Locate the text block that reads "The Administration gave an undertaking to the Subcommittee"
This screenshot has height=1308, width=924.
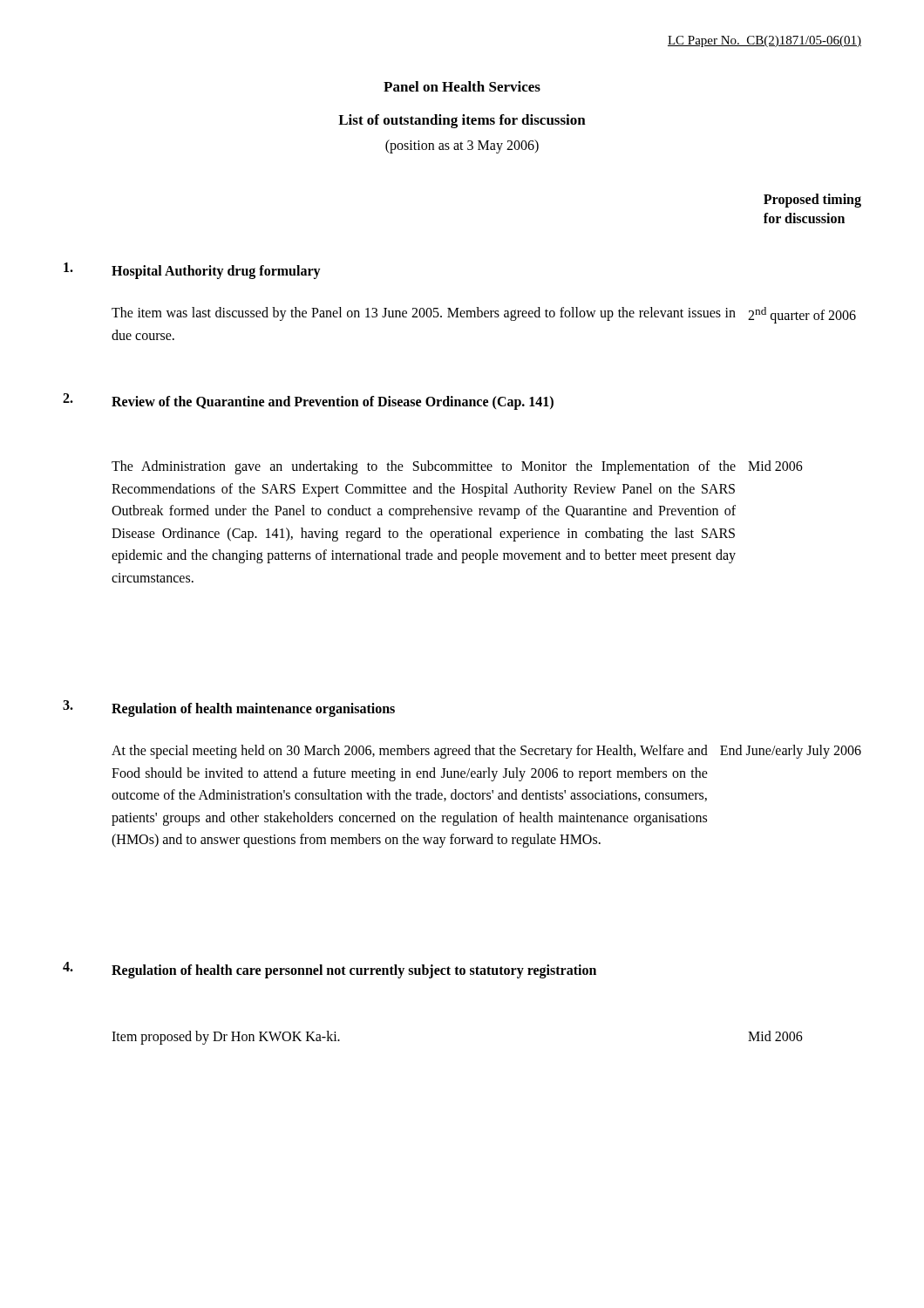486,522
